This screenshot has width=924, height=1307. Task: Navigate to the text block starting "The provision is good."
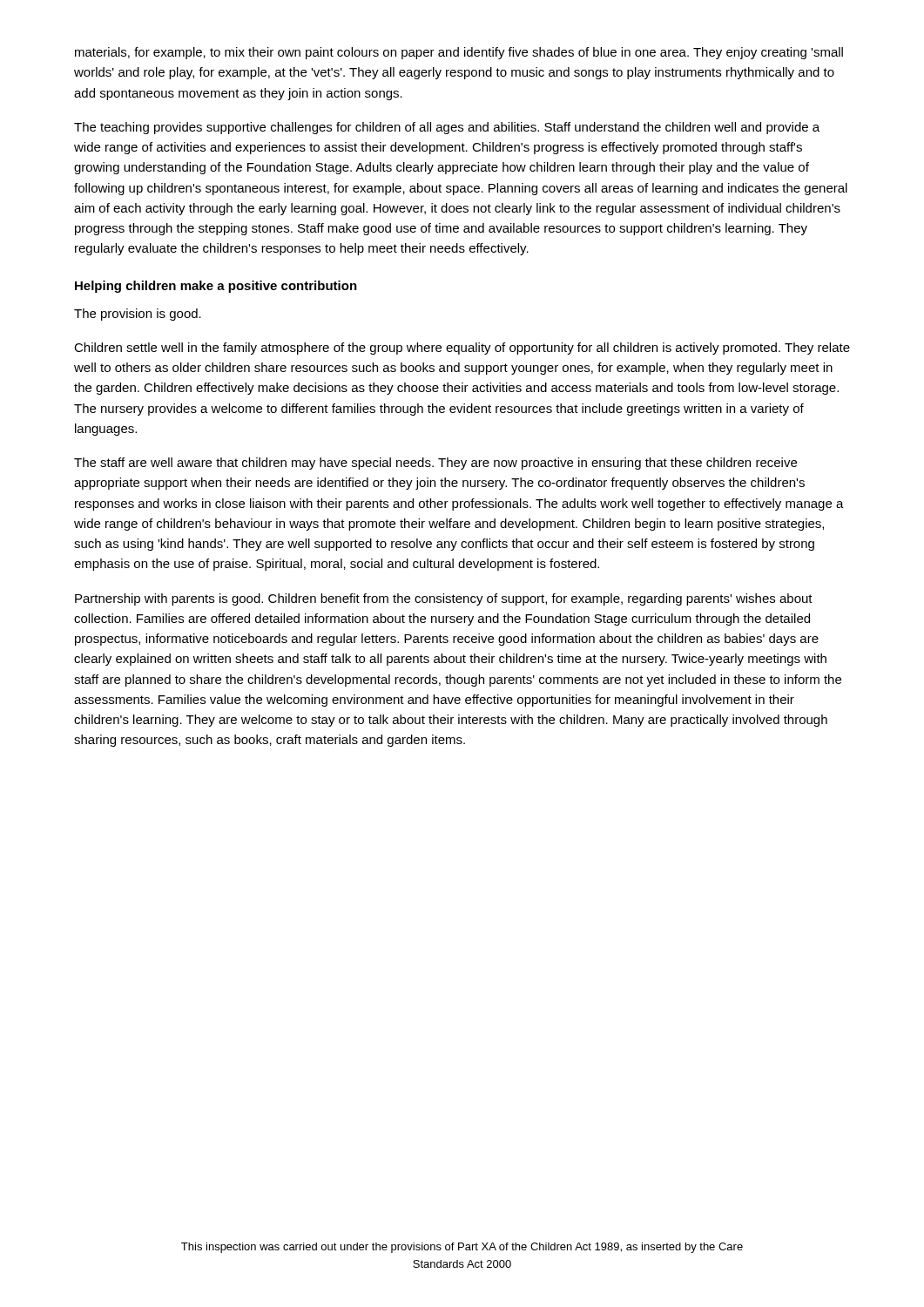(138, 315)
